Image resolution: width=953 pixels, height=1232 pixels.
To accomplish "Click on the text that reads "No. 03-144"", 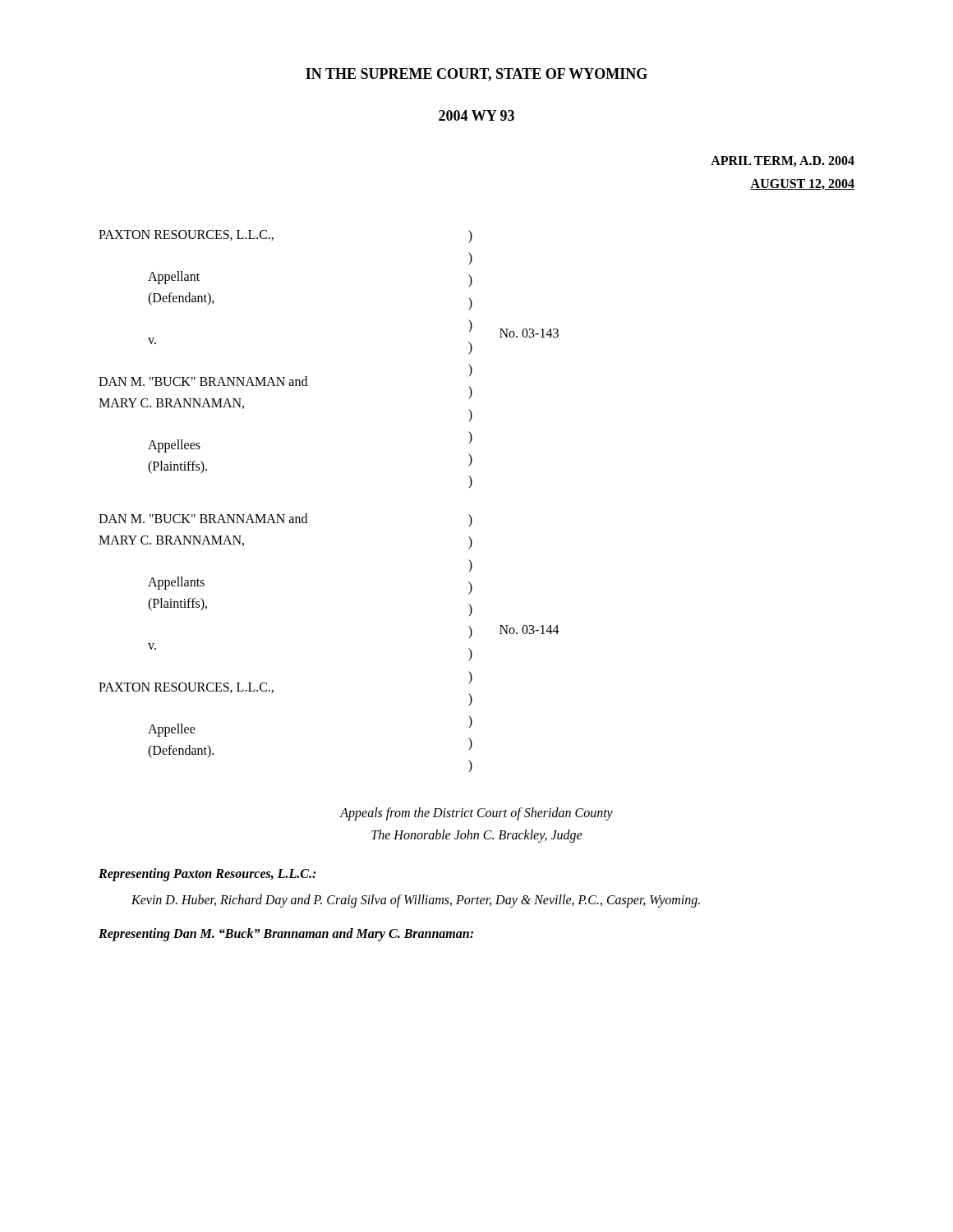I will tap(529, 630).
